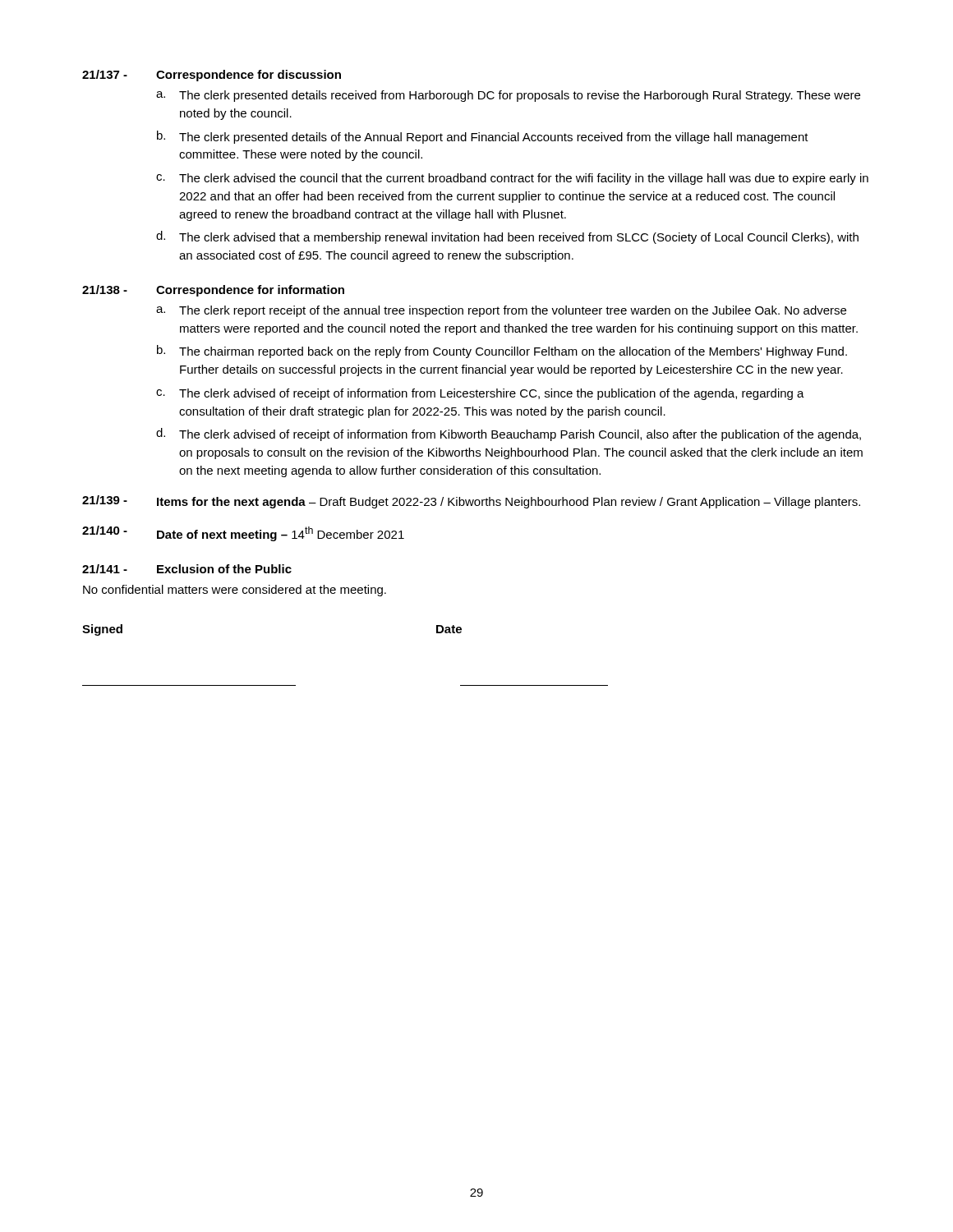
Task: Find the list item containing "d. The clerk advised of"
Action: 513,452
